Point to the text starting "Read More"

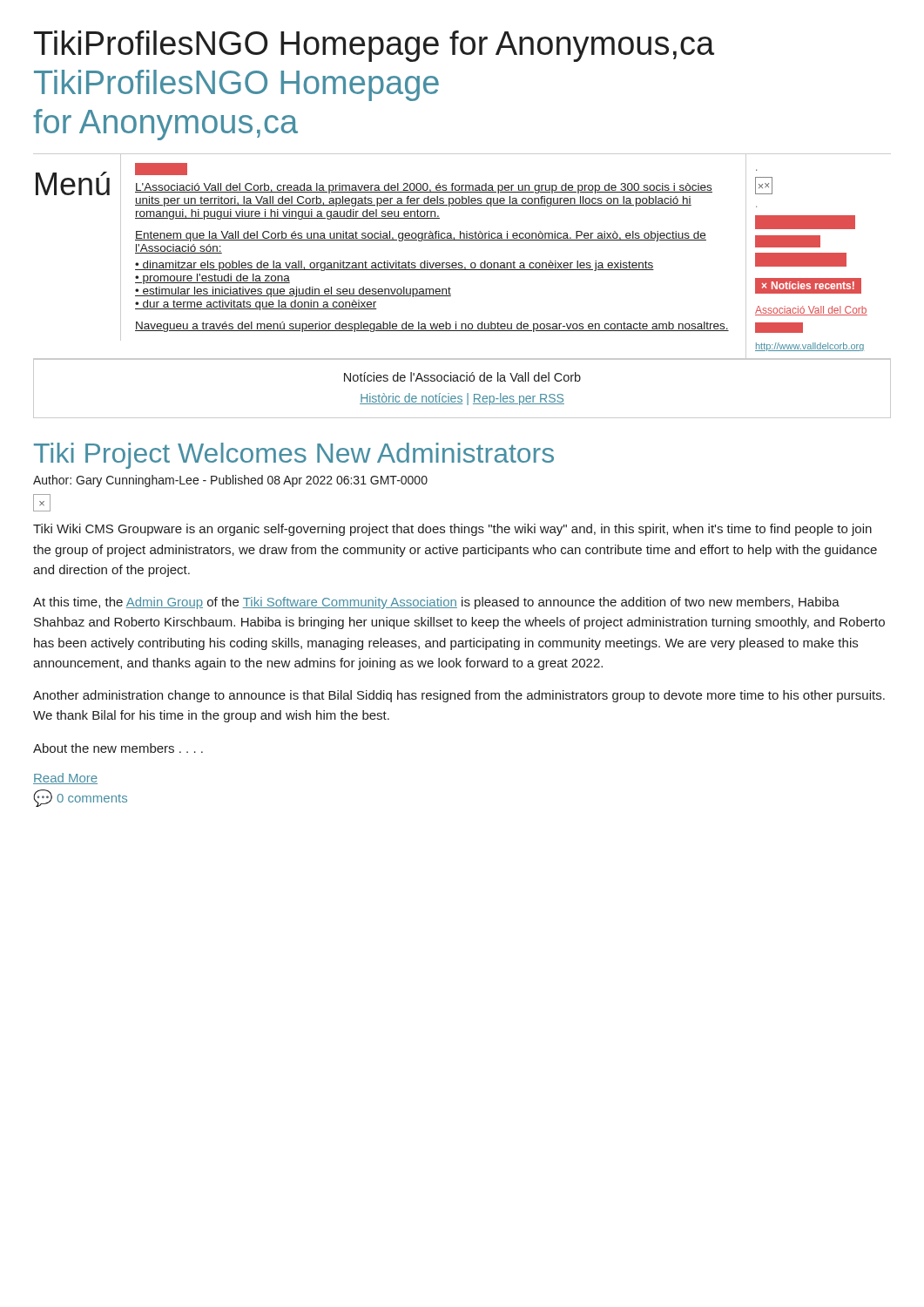coord(65,779)
